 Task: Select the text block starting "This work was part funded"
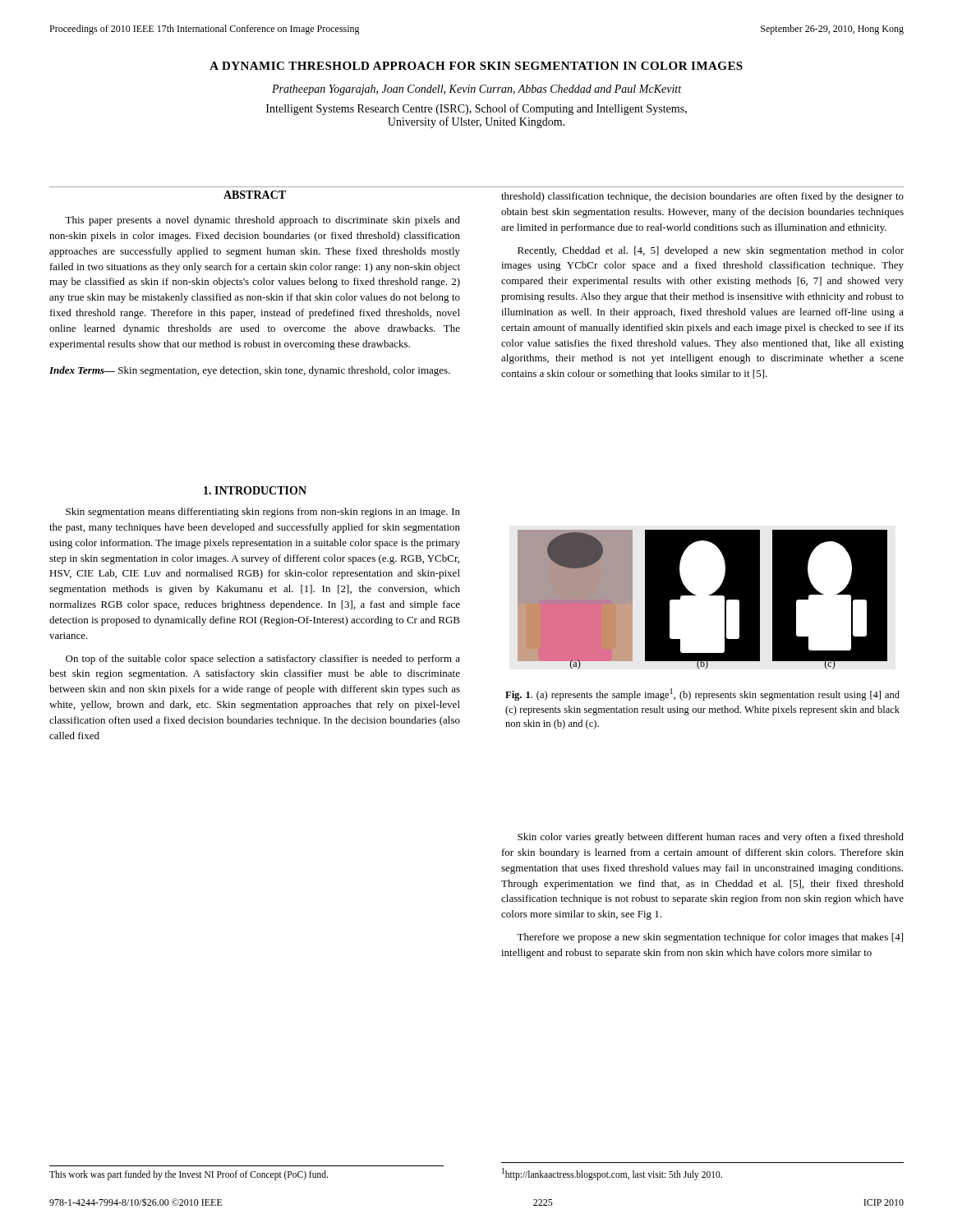(x=189, y=1174)
